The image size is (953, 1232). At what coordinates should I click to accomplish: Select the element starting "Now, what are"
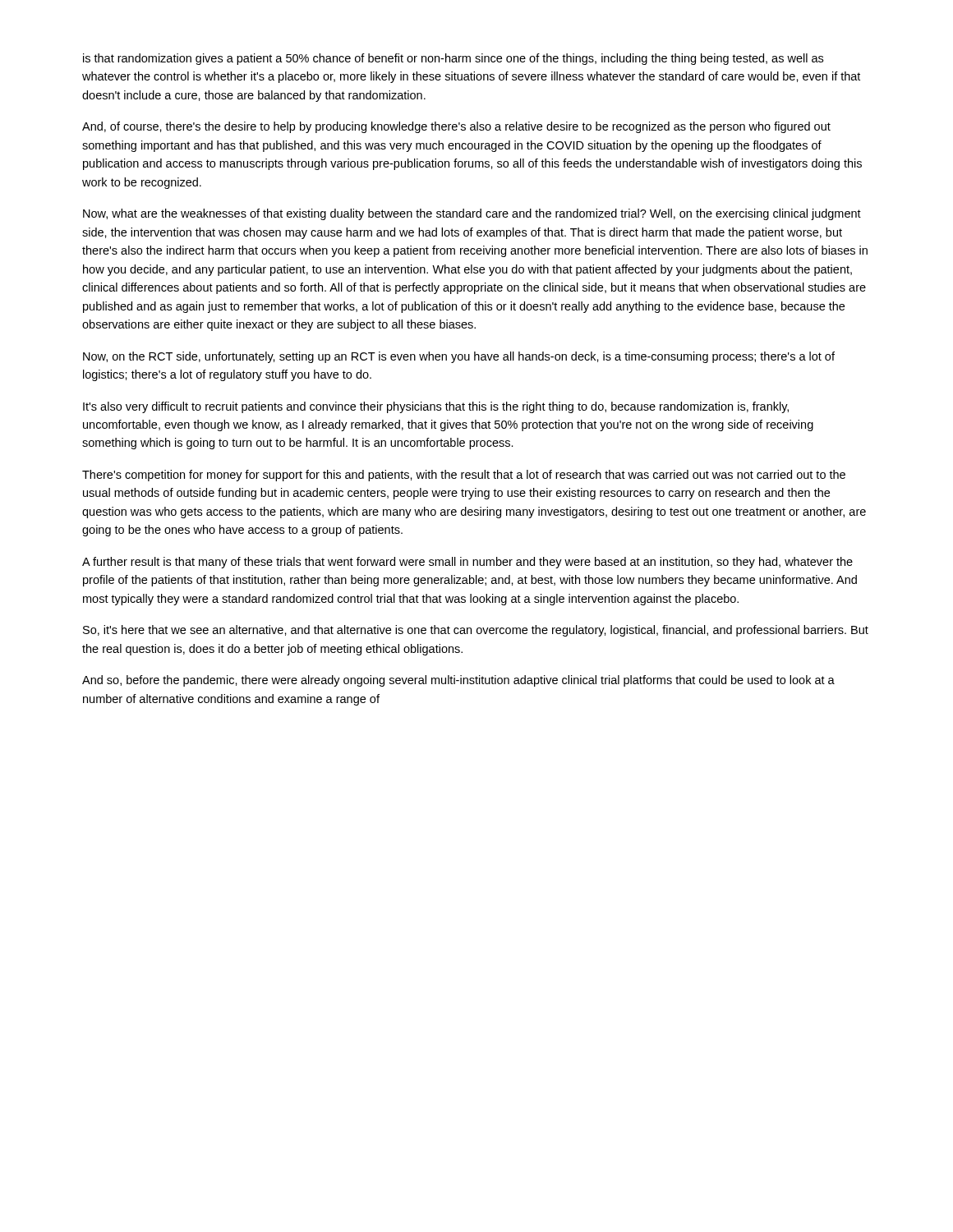pos(475,269)
